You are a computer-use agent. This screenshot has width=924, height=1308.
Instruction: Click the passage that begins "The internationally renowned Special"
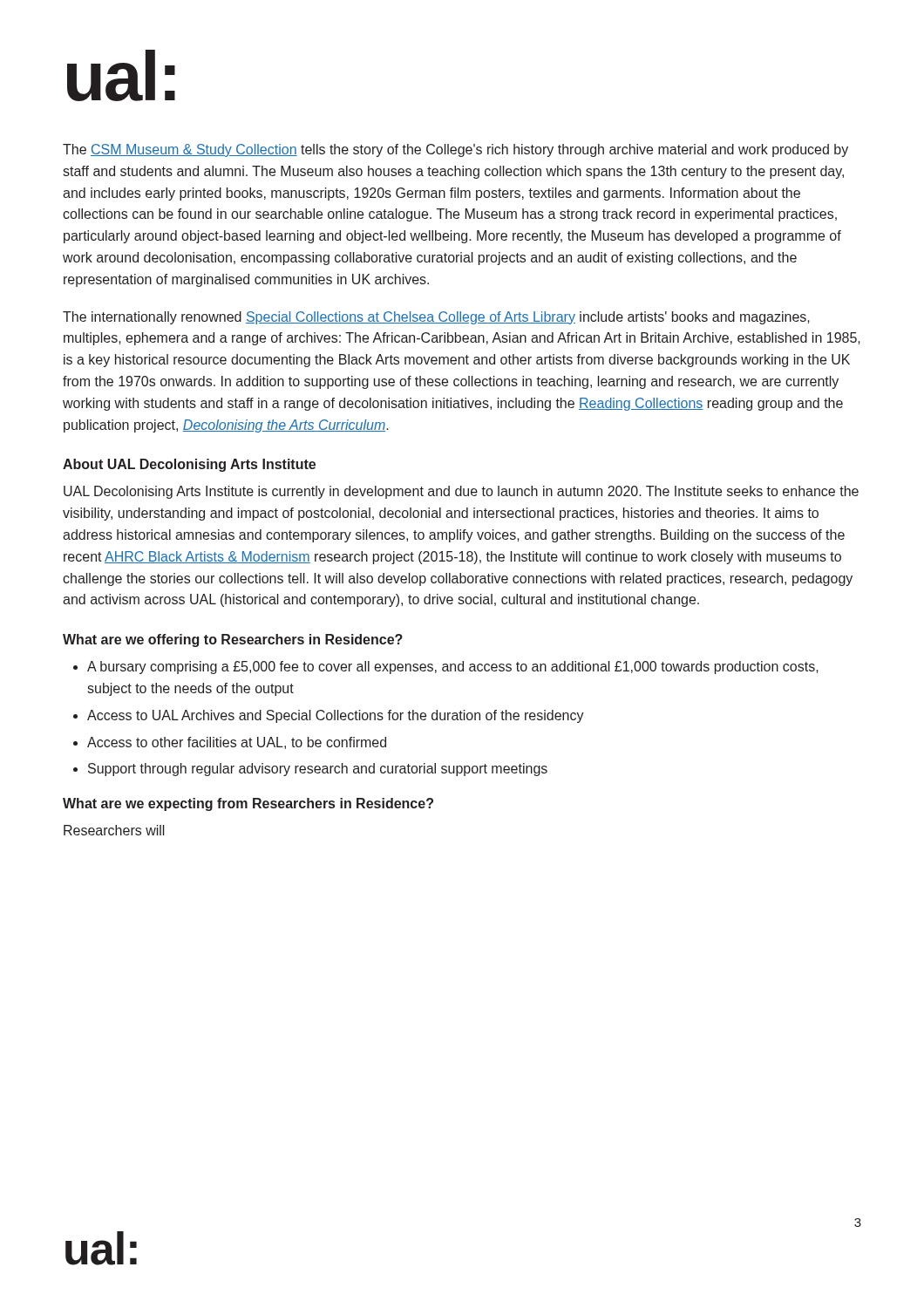pyautogui.click(x=462, y=371)
